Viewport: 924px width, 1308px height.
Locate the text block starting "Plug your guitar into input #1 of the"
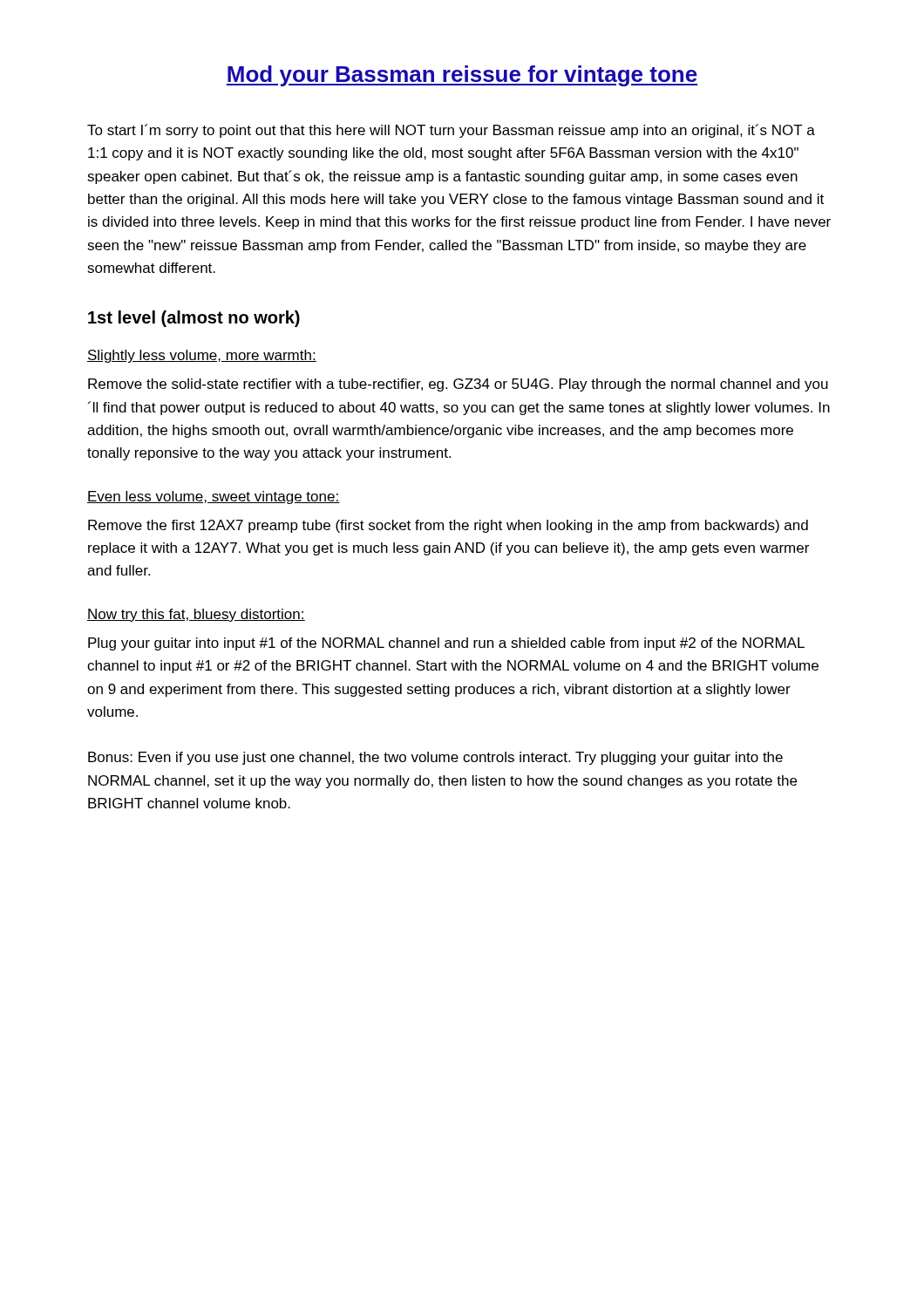click(x=453, y=677)
